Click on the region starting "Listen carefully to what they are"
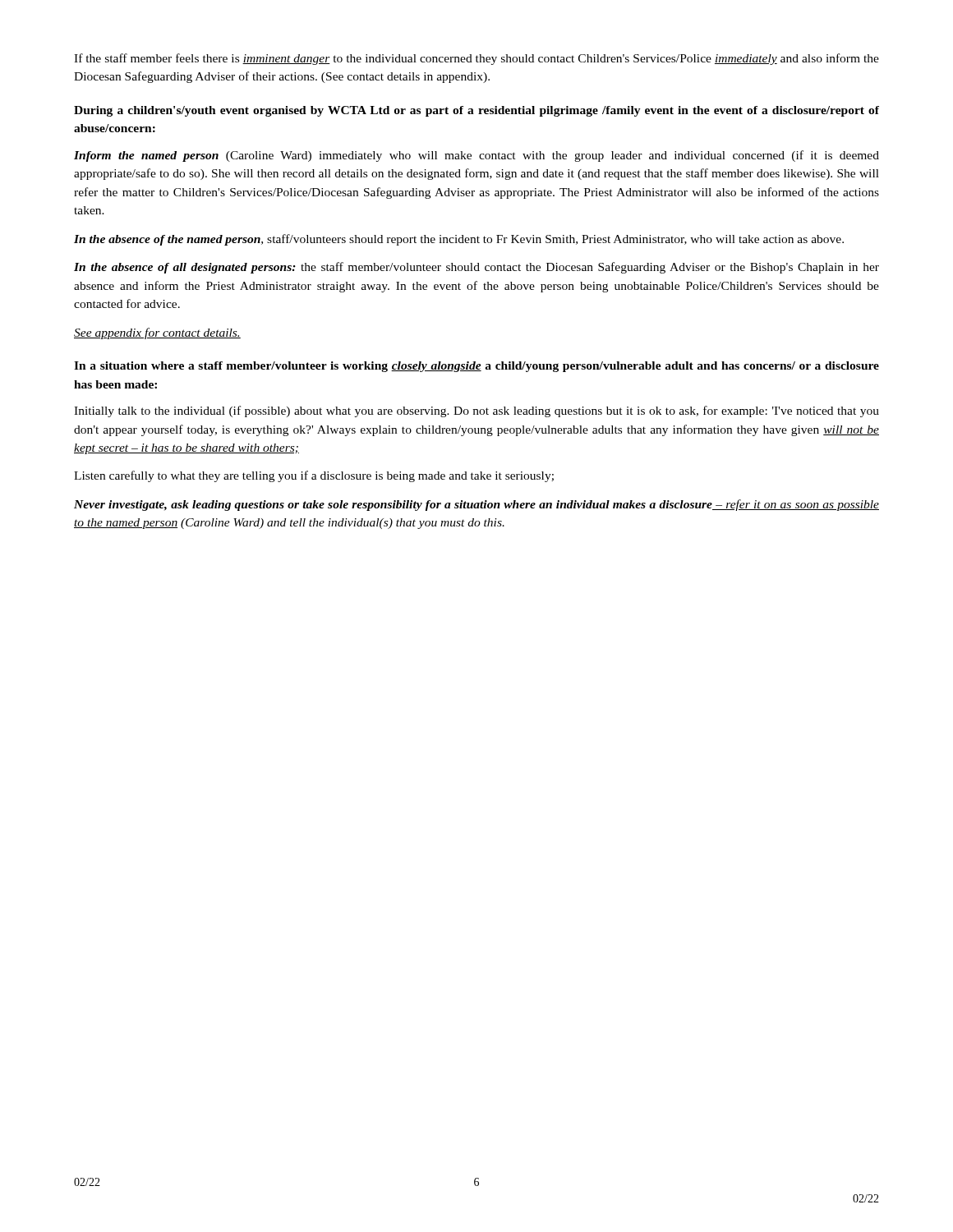953x1232 pixels. tap(476, 476)
